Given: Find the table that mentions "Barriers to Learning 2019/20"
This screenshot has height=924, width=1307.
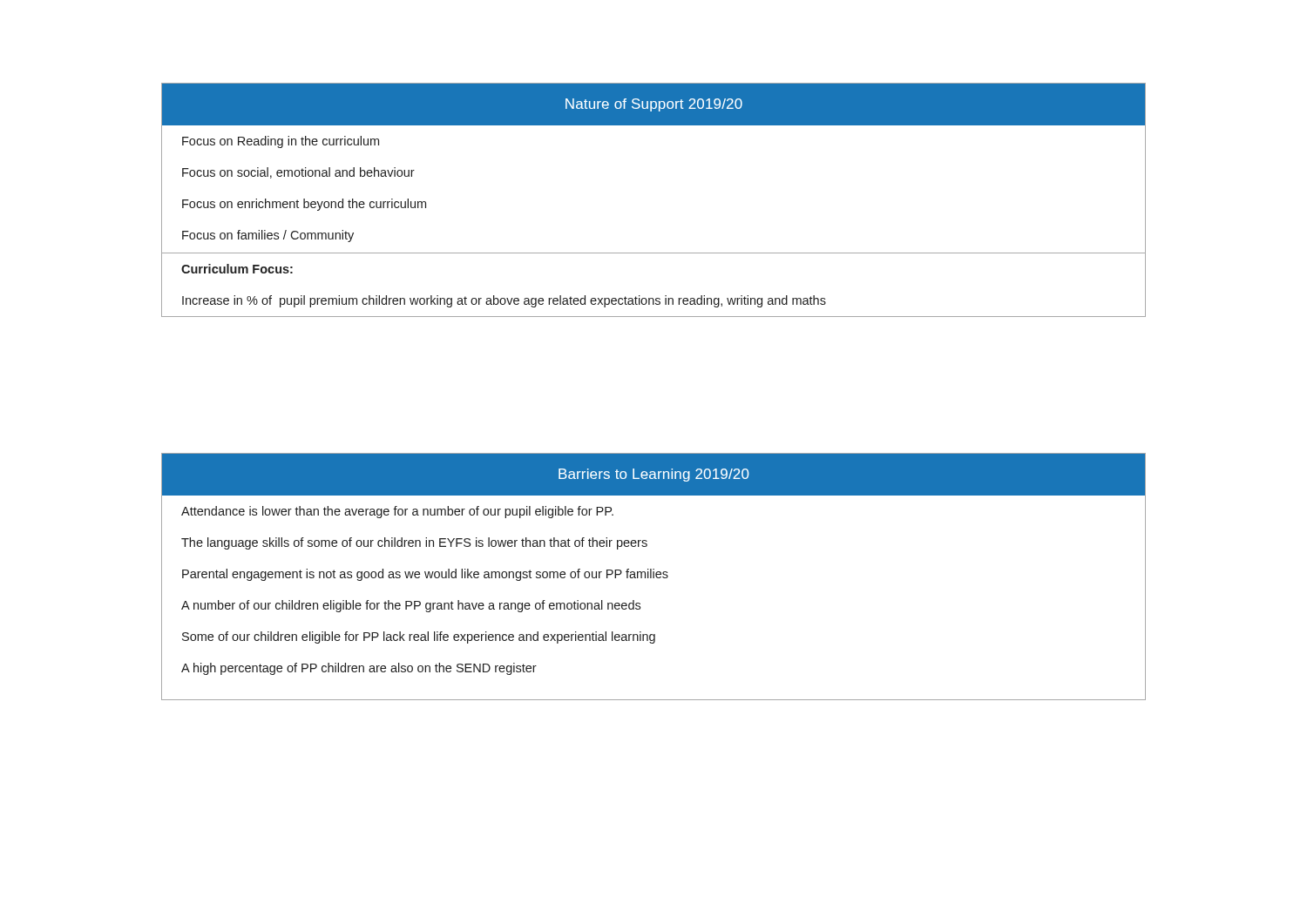Looking at the screenshot, I should (x=654, y=577).
